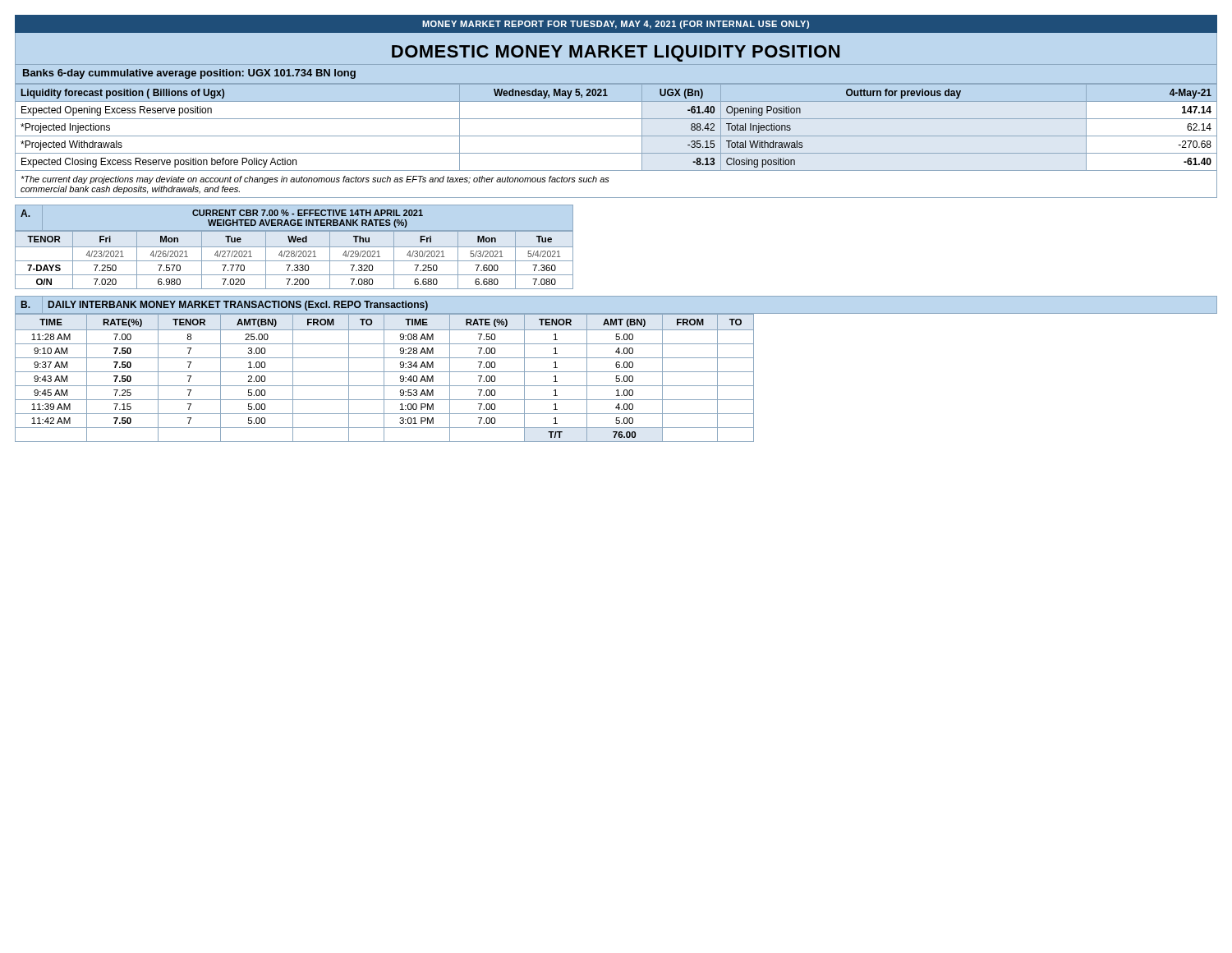
Task: Select the table that reads "7.080"
Action: click(294, 260)
